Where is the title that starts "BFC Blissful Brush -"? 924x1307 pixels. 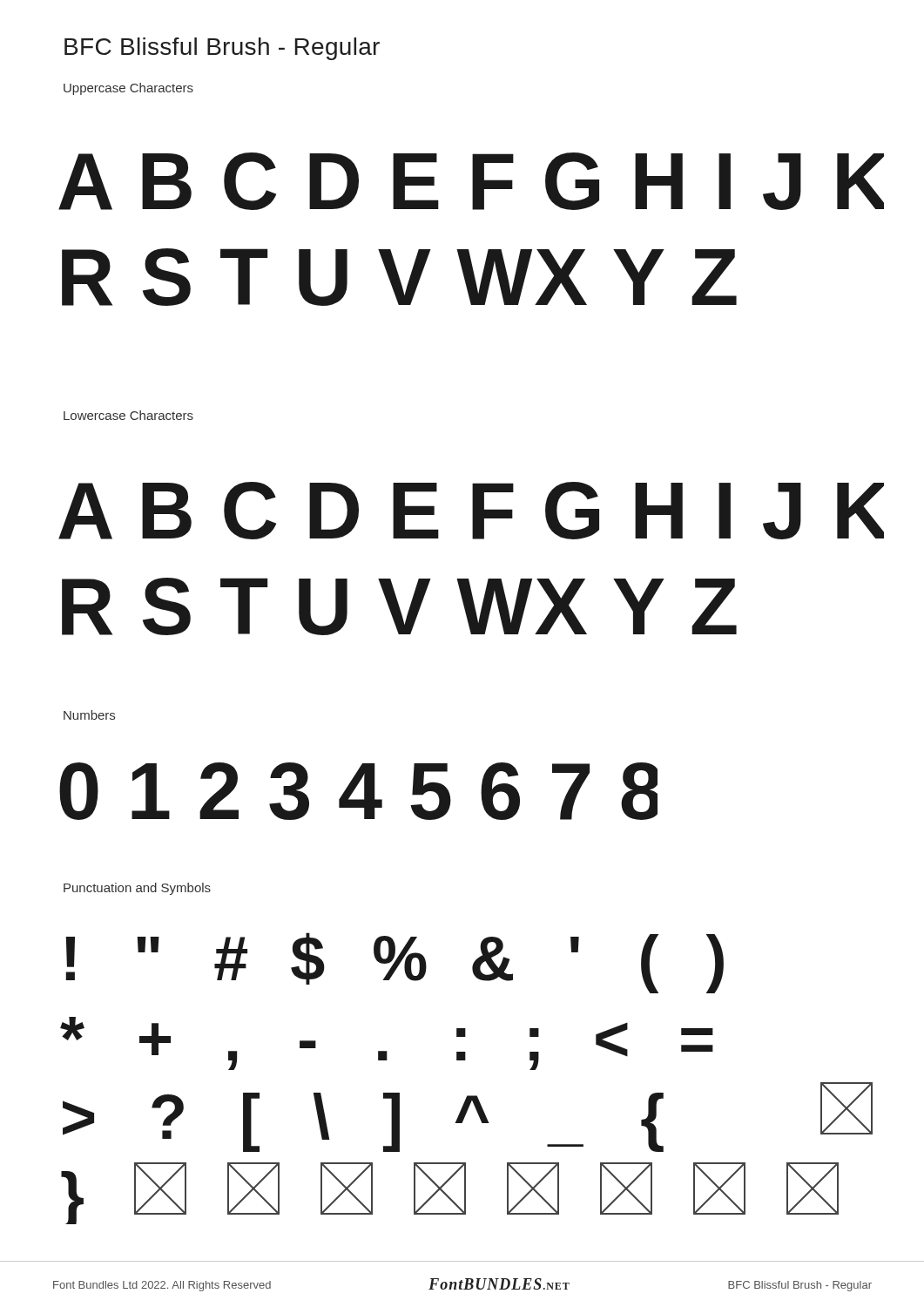coord(222,47)
